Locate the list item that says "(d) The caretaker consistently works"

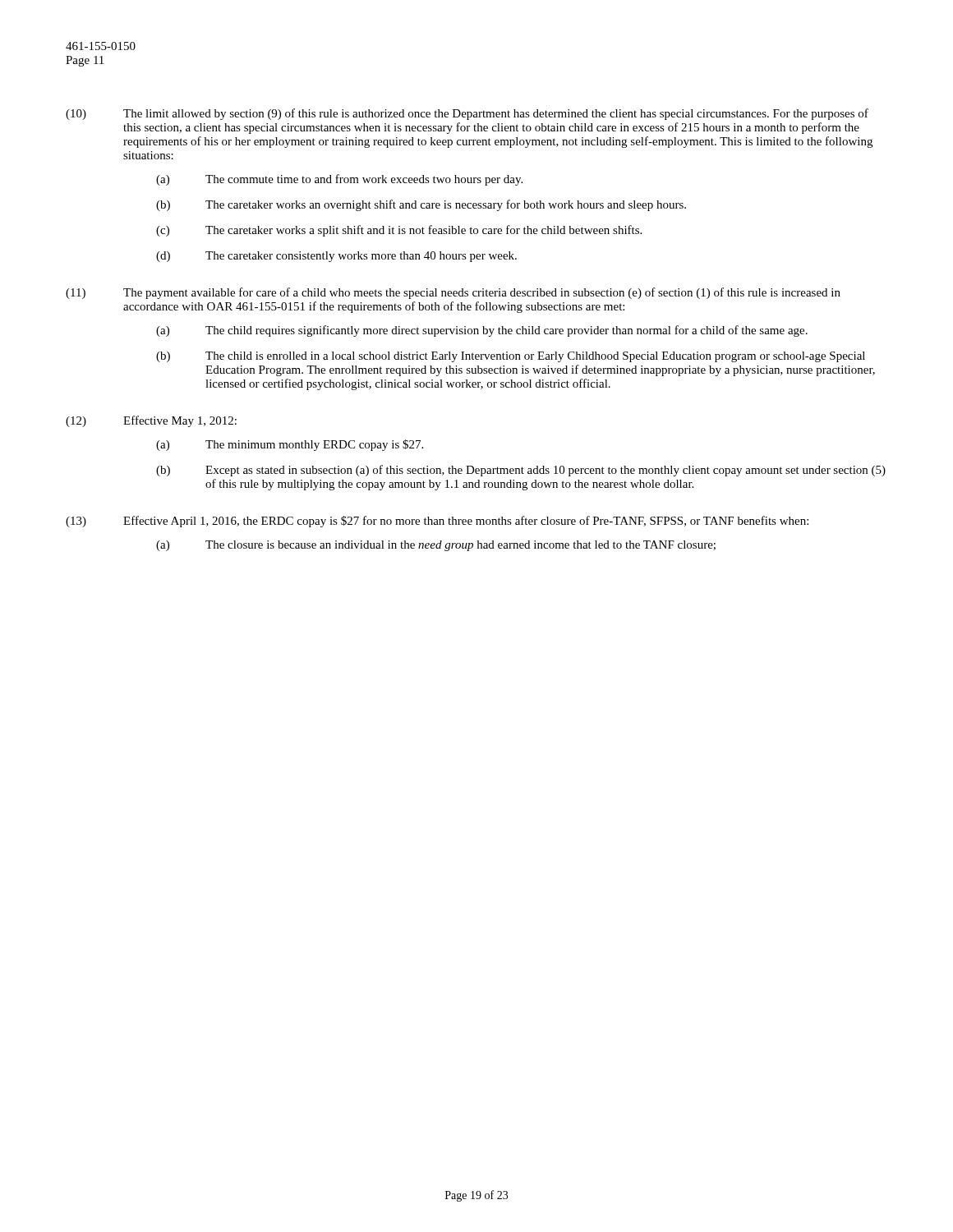pyautogui.click(x=522, y=256)
